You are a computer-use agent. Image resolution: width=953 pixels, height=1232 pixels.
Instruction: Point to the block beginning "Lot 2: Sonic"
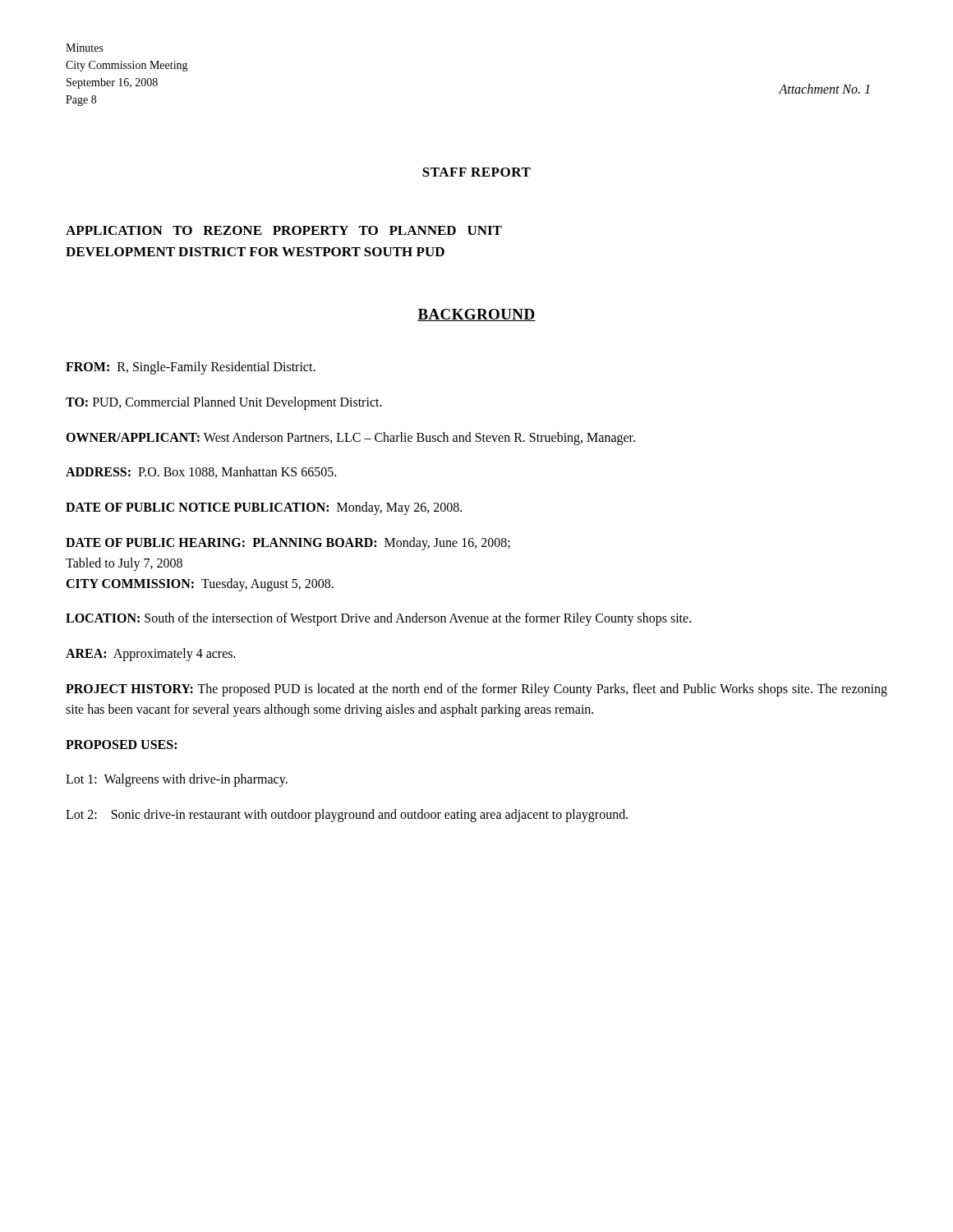[x=347, y=814]
